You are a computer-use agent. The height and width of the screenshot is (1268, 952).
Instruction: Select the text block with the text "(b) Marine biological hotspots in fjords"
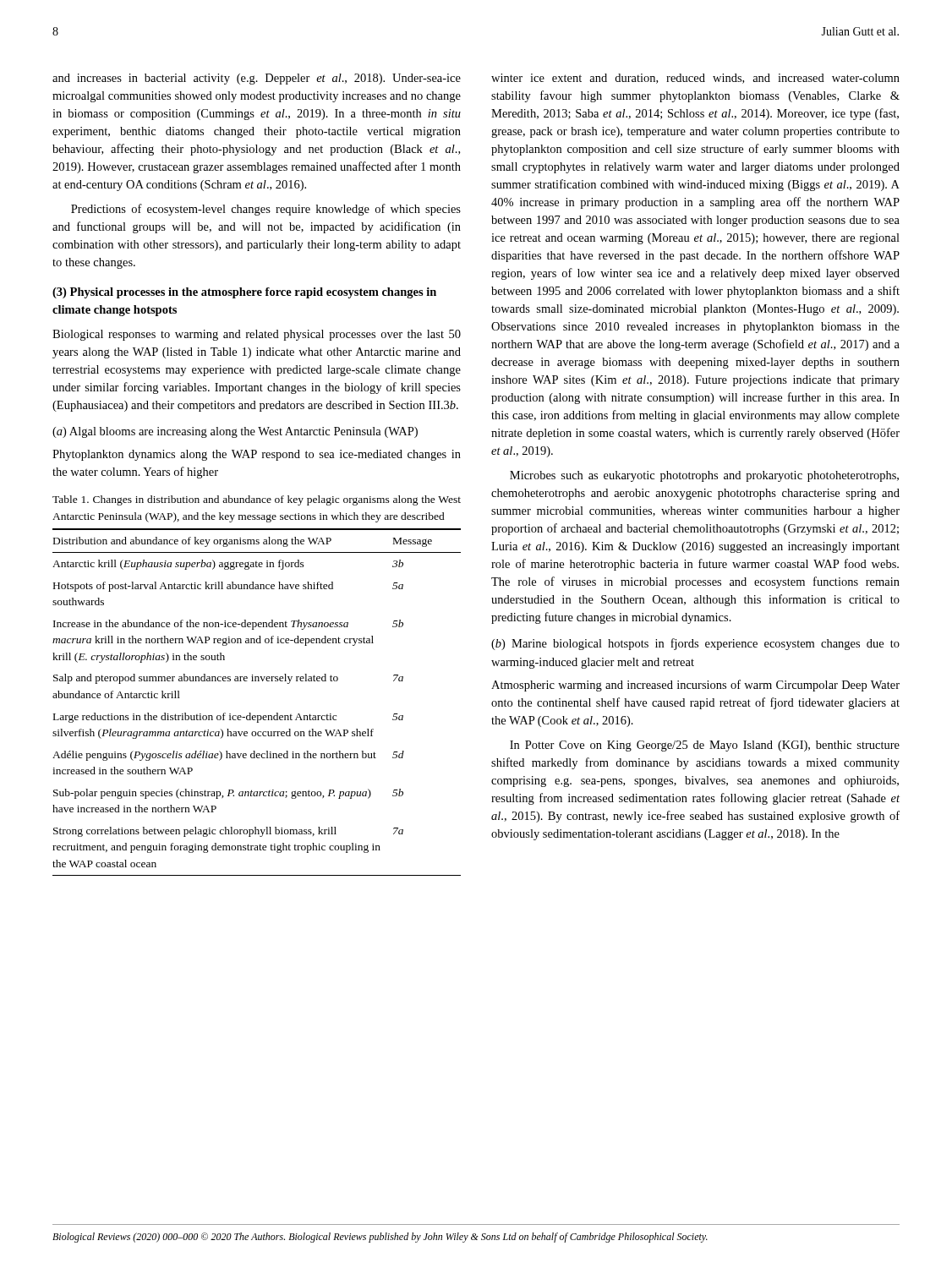coord(695,653)
